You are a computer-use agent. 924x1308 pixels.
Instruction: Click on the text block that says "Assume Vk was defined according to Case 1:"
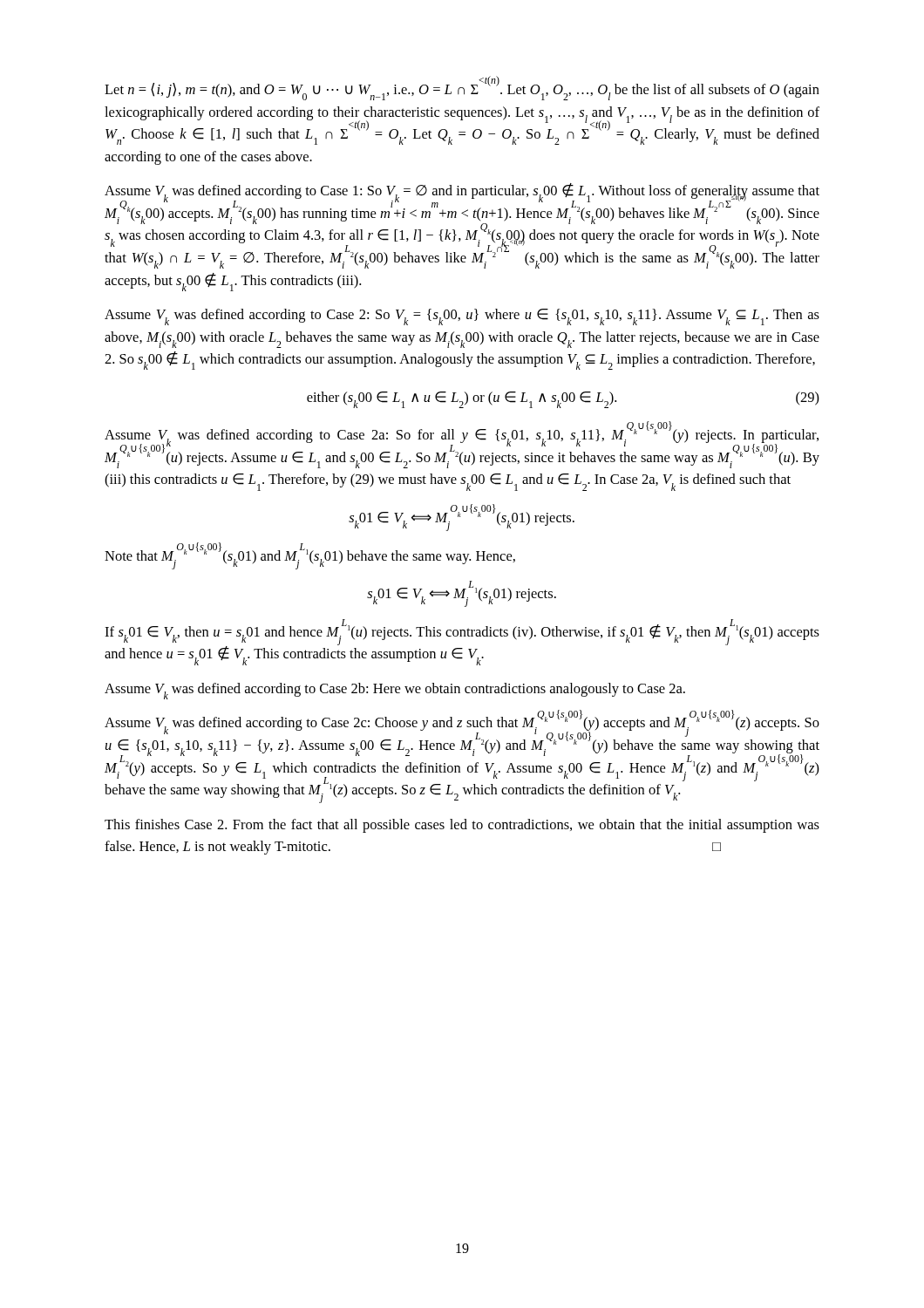462,237
